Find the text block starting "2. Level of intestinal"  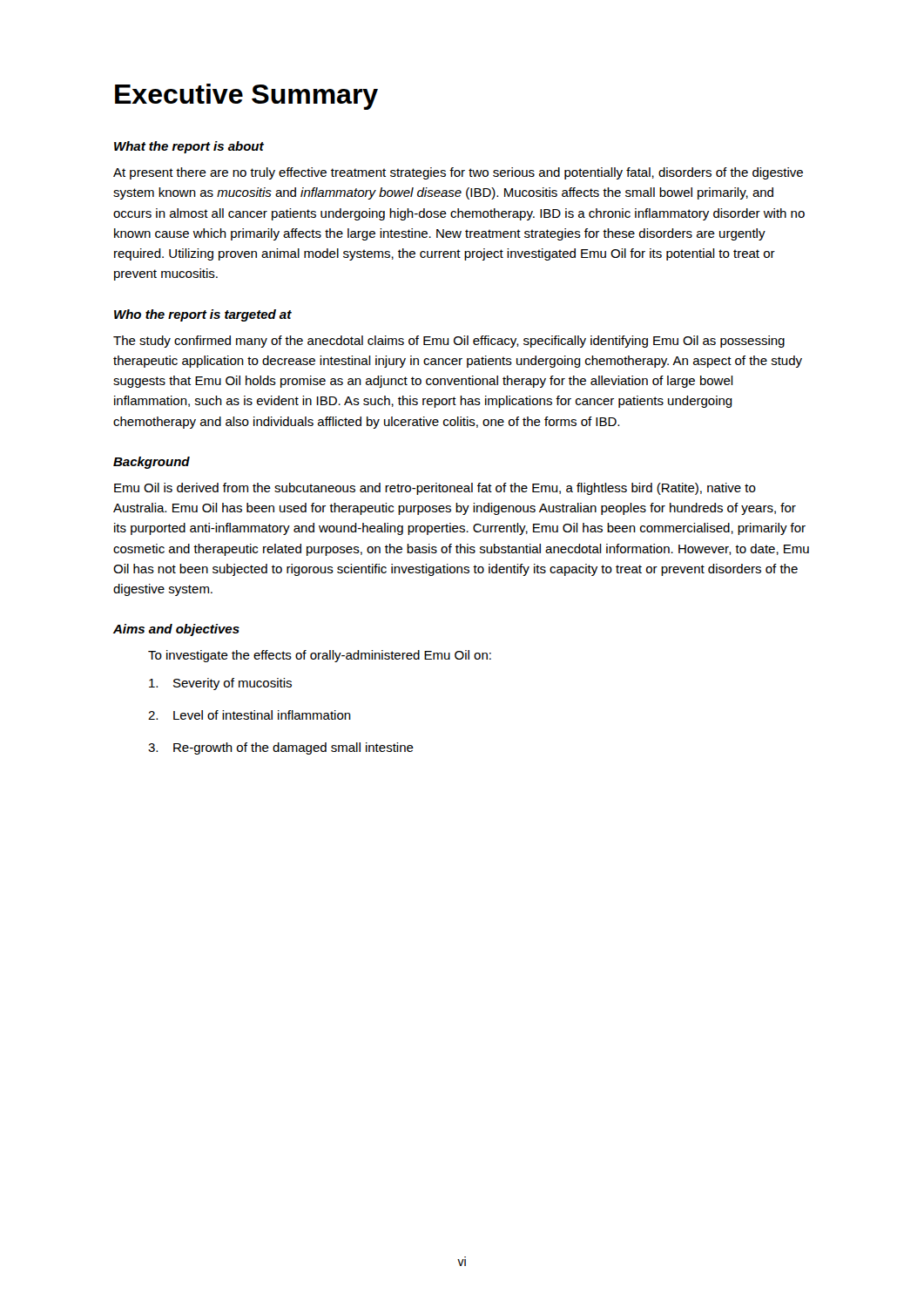[x=250, y=715]
